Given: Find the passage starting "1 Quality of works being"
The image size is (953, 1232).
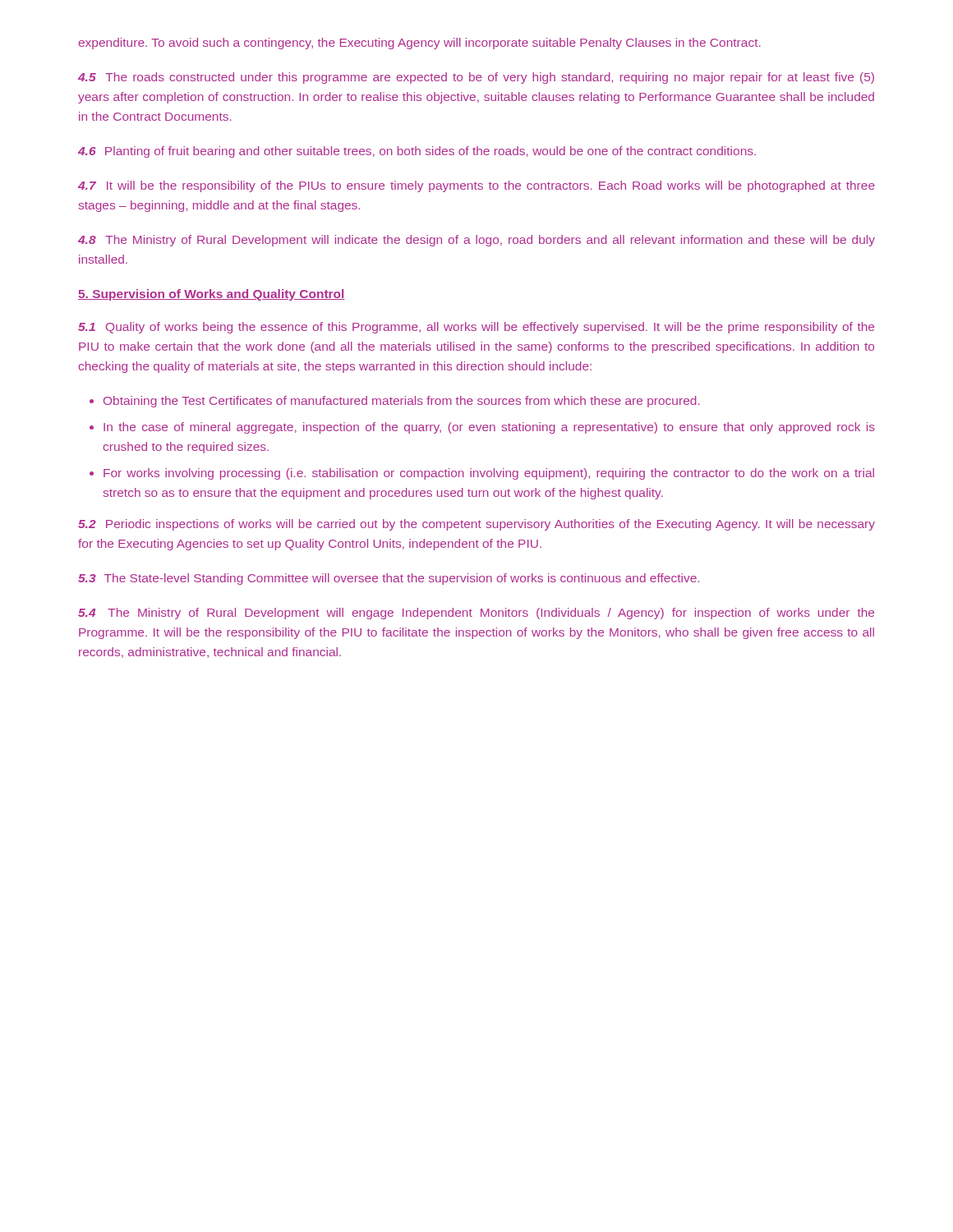Looking at the screenshot, I should (476, 346).
